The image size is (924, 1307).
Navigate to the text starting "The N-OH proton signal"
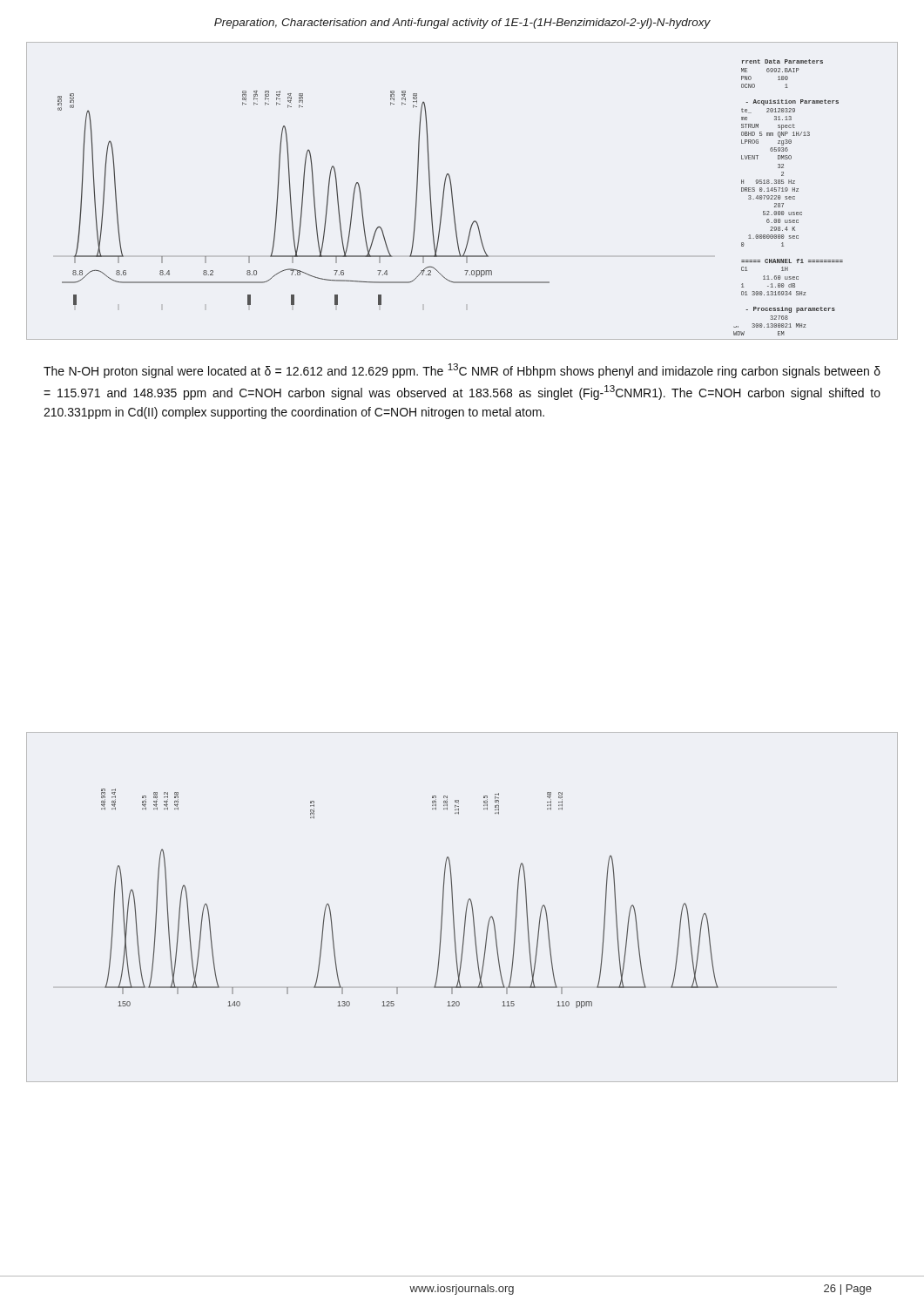click(x=462, y=390)
